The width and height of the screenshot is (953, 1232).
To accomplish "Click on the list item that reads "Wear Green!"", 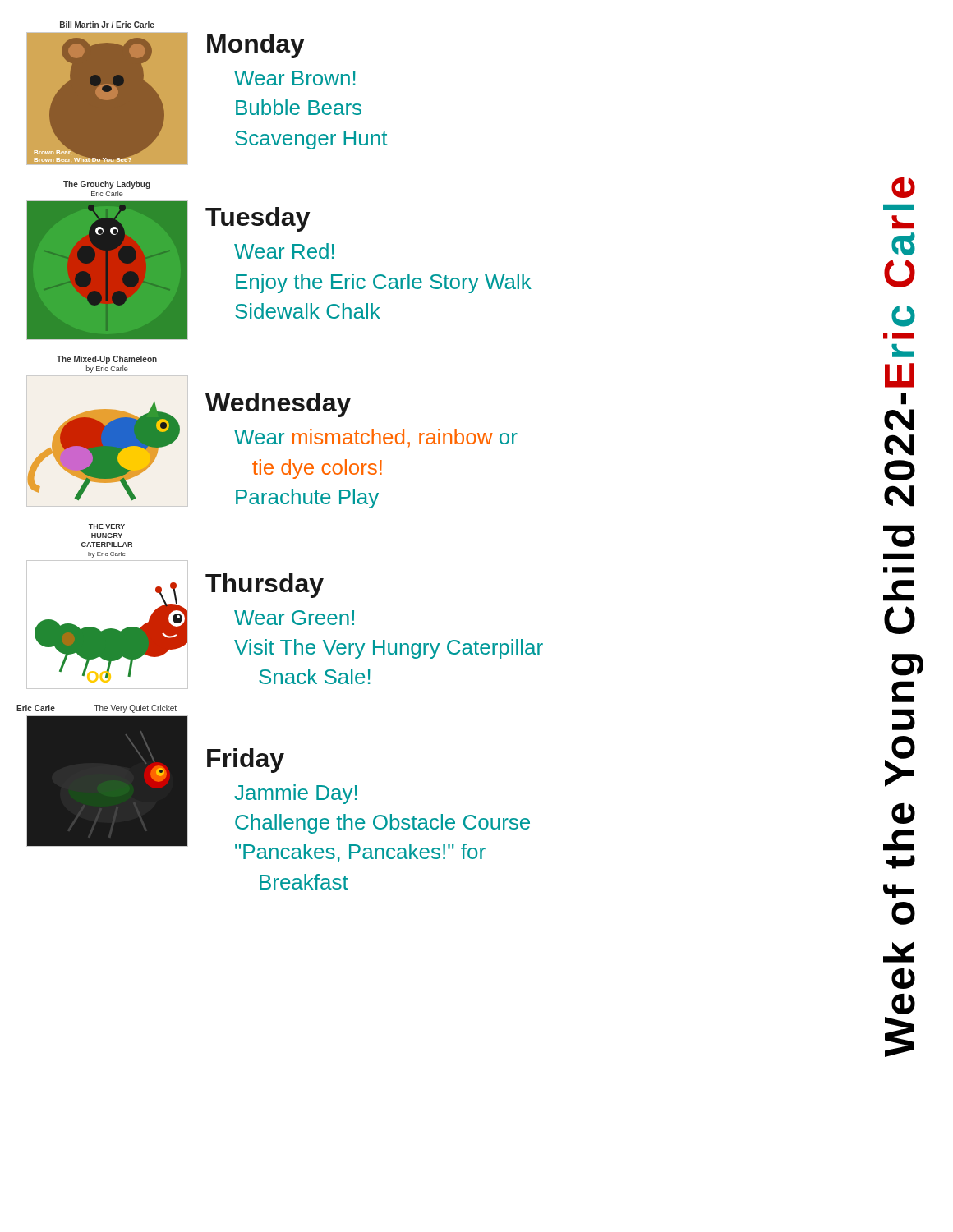I will 295,617.
